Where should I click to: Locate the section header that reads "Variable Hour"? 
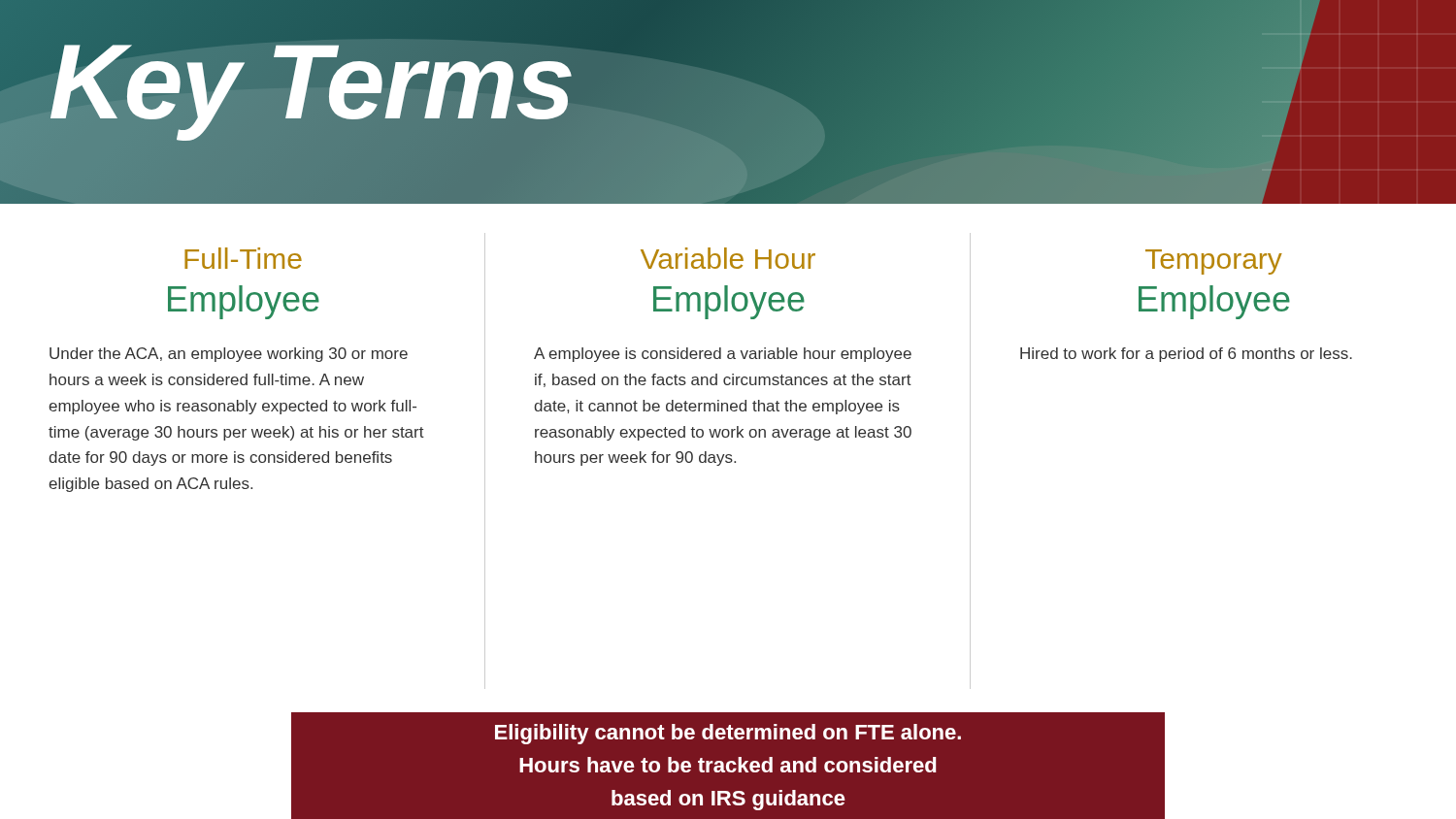click(728, 259)
